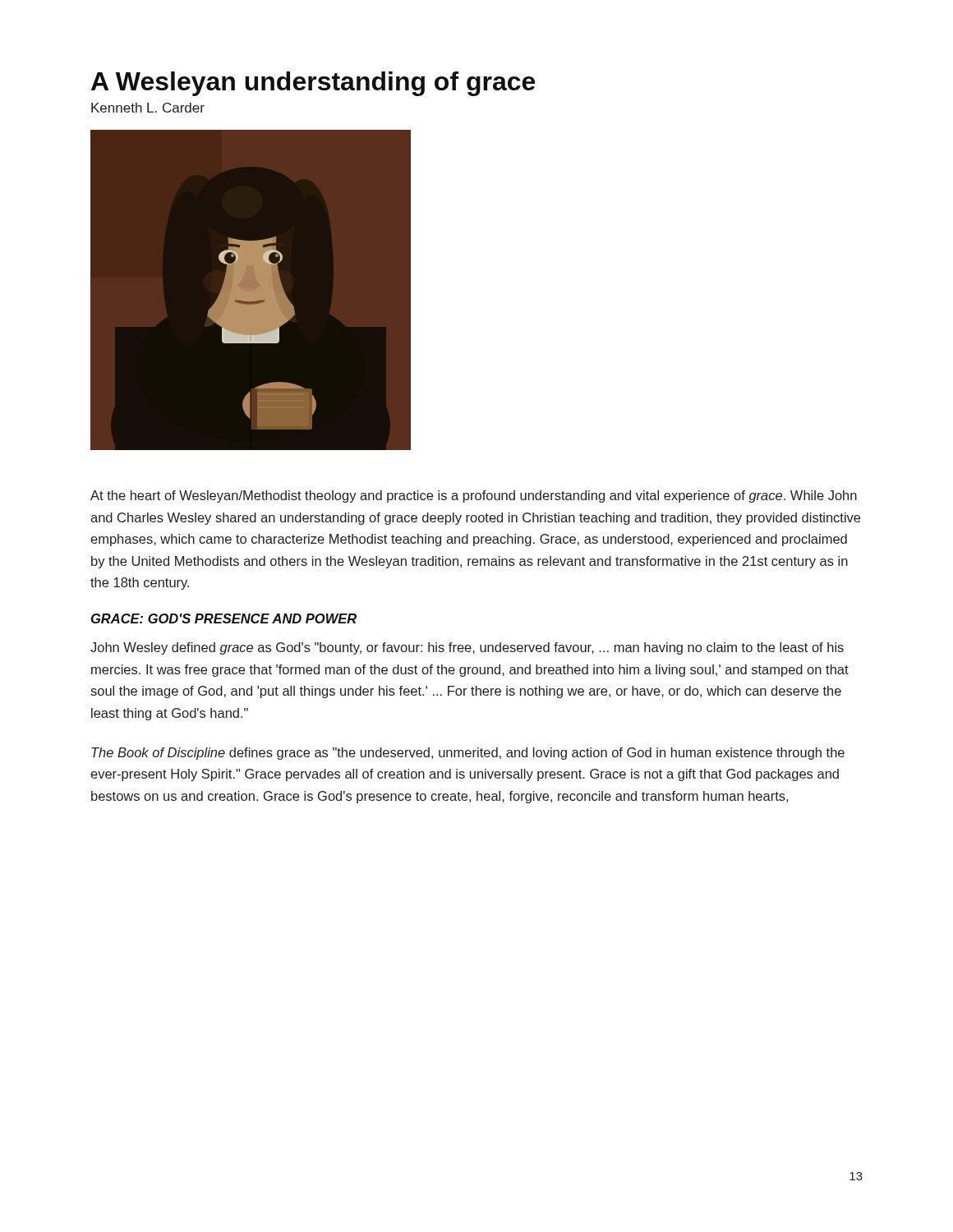Viewport: 953px width, 1232px height.
Task: Locate the title that opens with "A Wesleyan understanding of"
Action: pyautogui.click(x=476, y=81)
